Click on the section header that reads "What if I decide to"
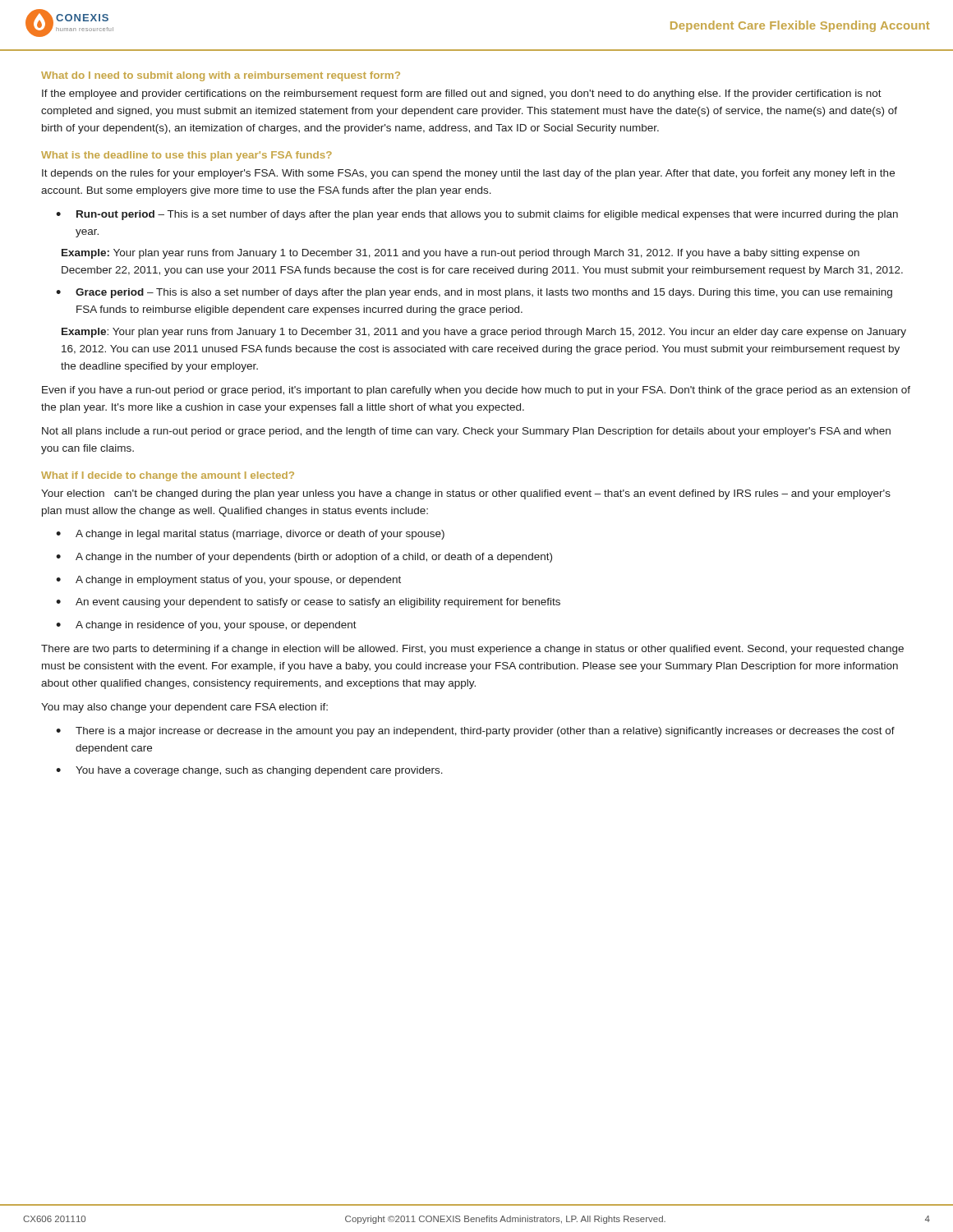 tap(168, 475)
